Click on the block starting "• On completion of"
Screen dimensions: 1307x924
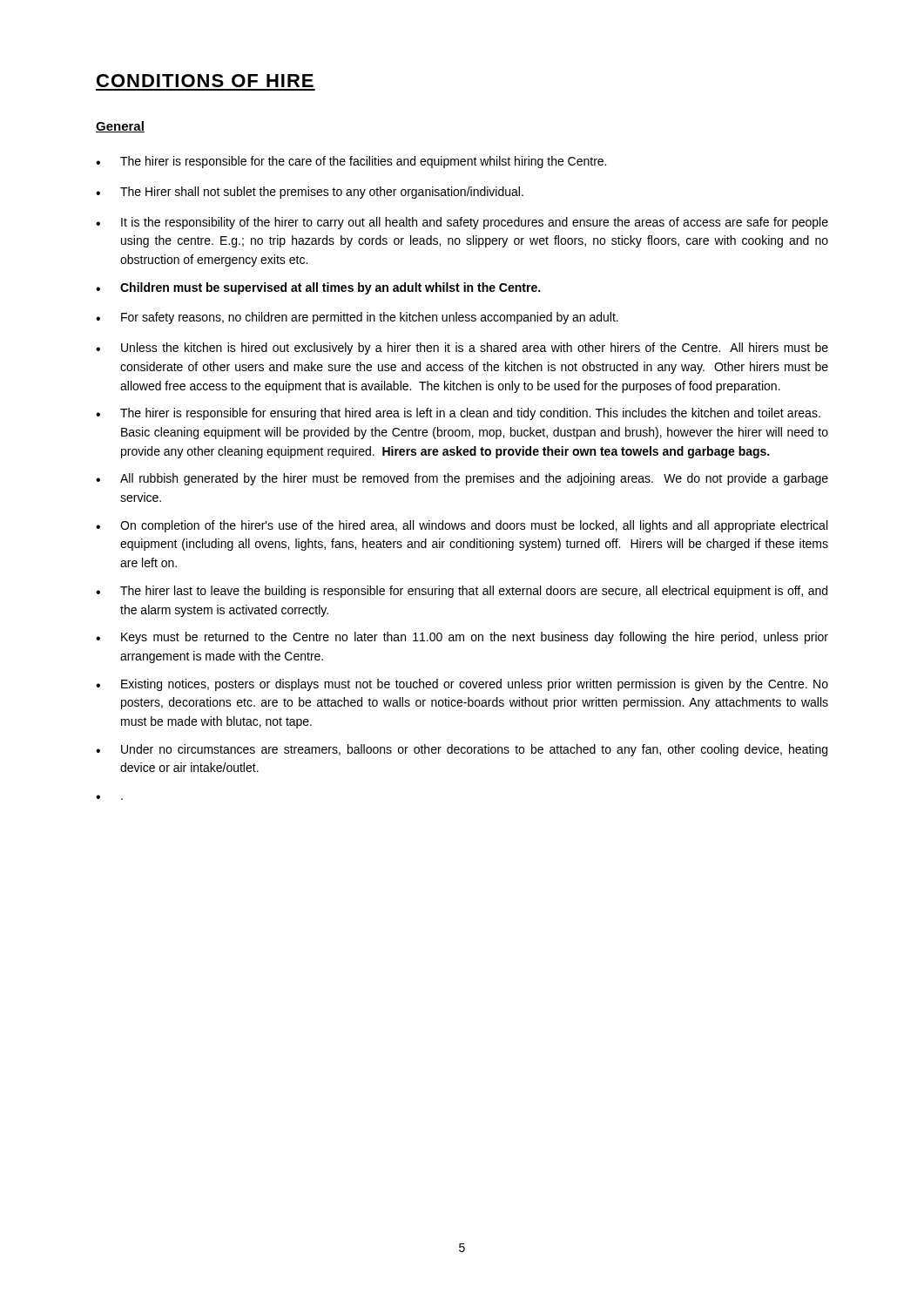pyautogui.click(x=462, y=545)
